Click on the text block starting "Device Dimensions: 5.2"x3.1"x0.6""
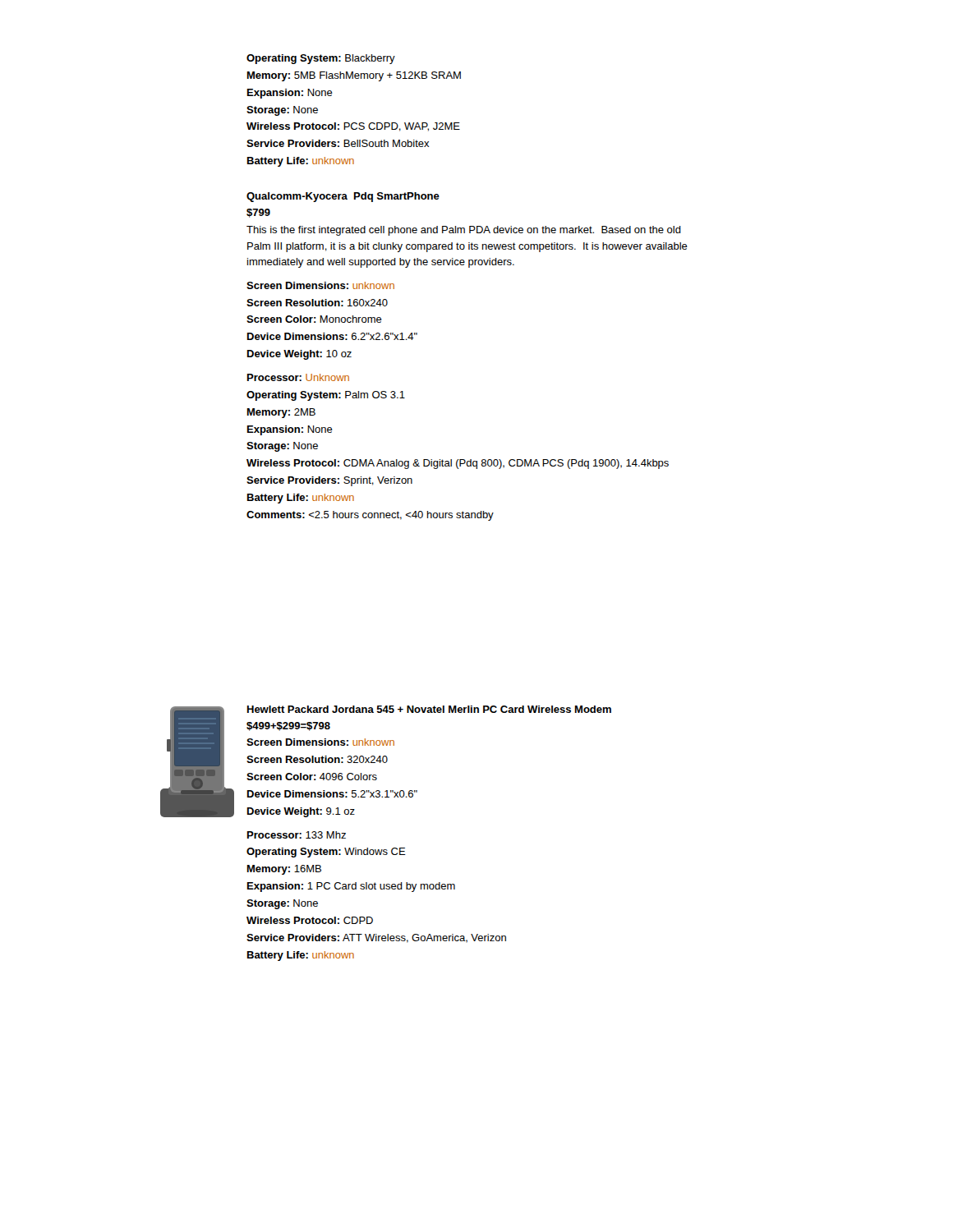 click(332, 794)
